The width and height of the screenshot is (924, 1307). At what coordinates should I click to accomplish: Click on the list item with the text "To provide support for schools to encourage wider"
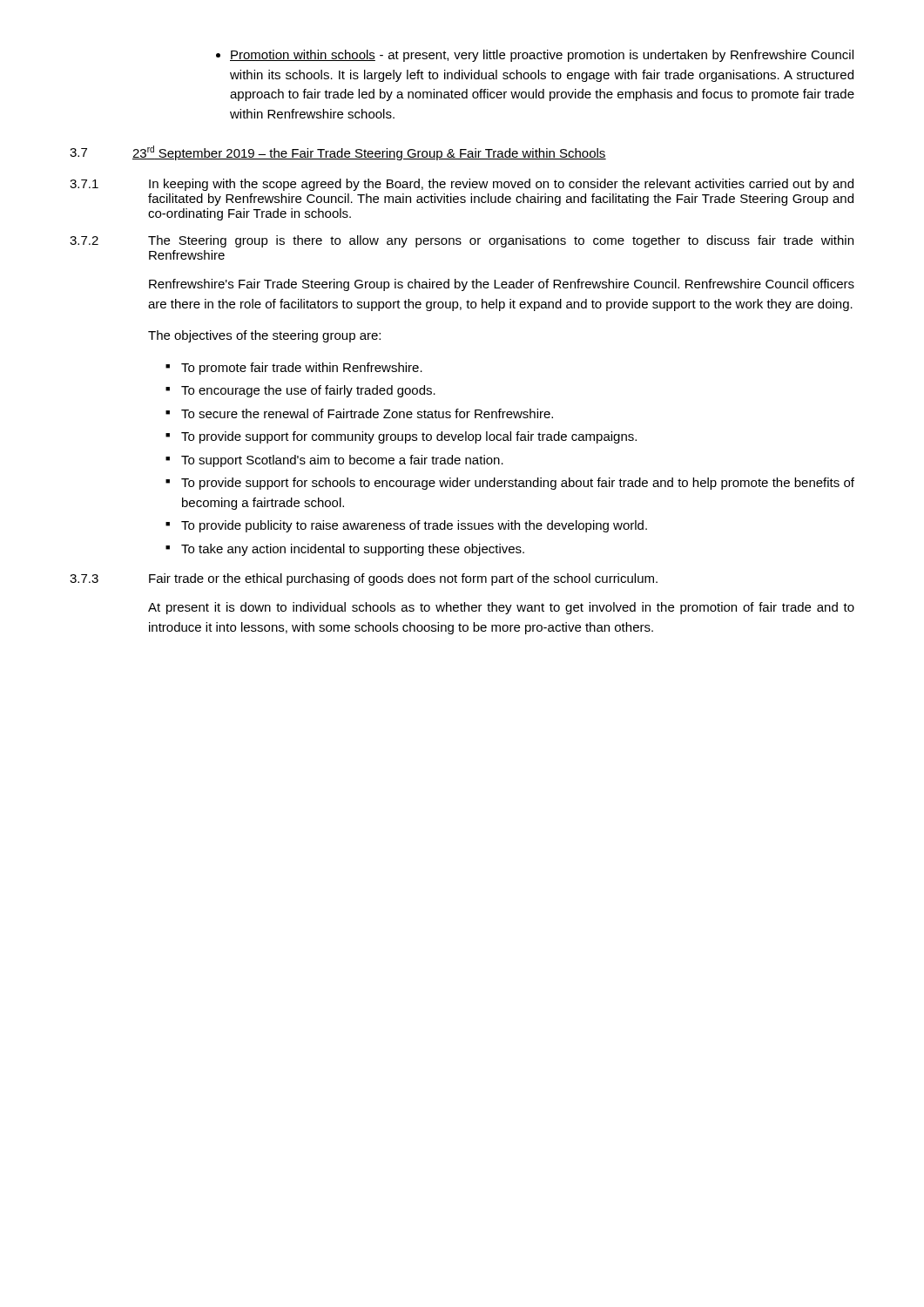[x=510, y=493]
